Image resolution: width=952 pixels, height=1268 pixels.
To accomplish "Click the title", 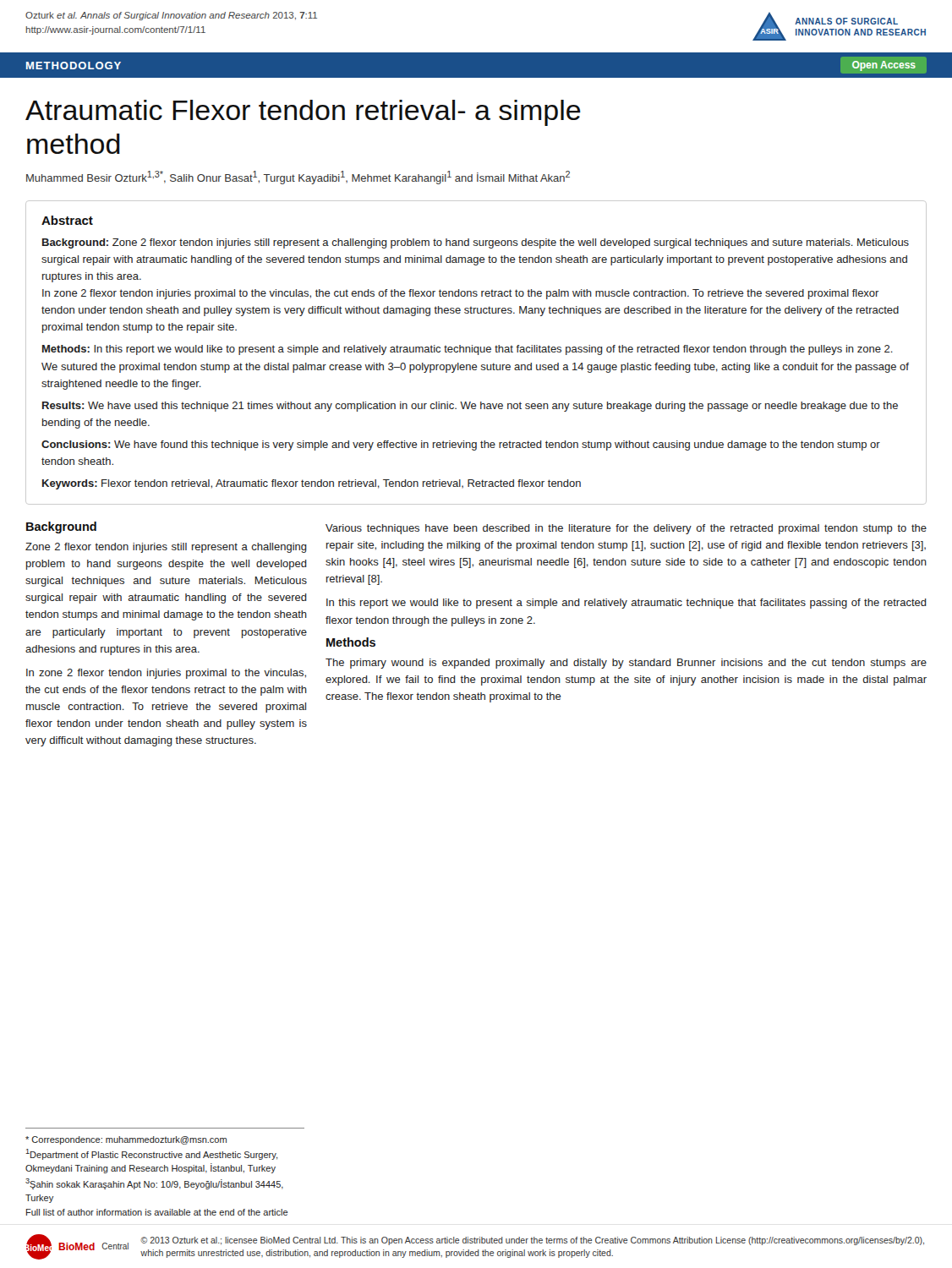I will click(303, 127).
